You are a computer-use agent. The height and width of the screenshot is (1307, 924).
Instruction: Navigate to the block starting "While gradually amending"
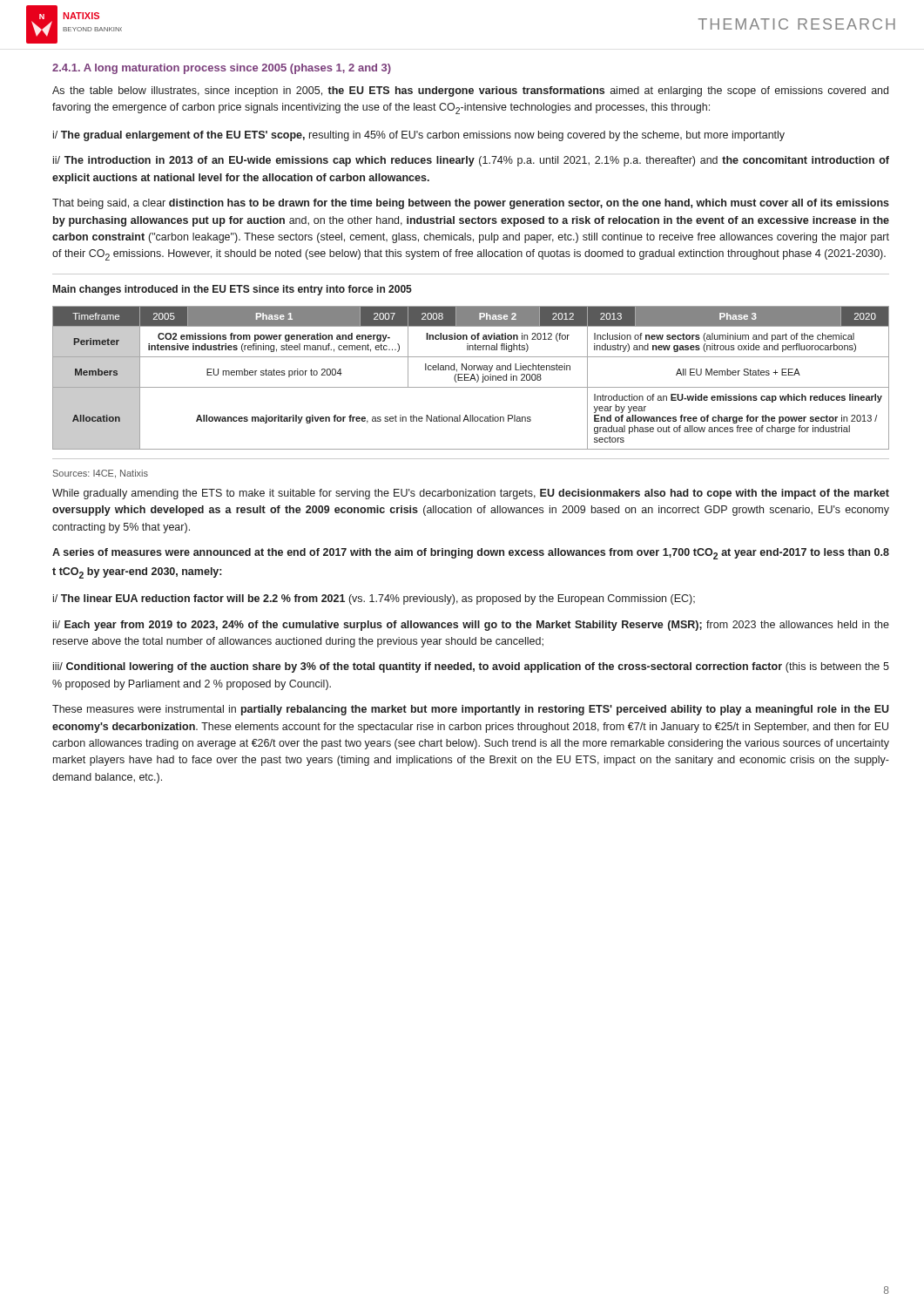click(471, 510)
